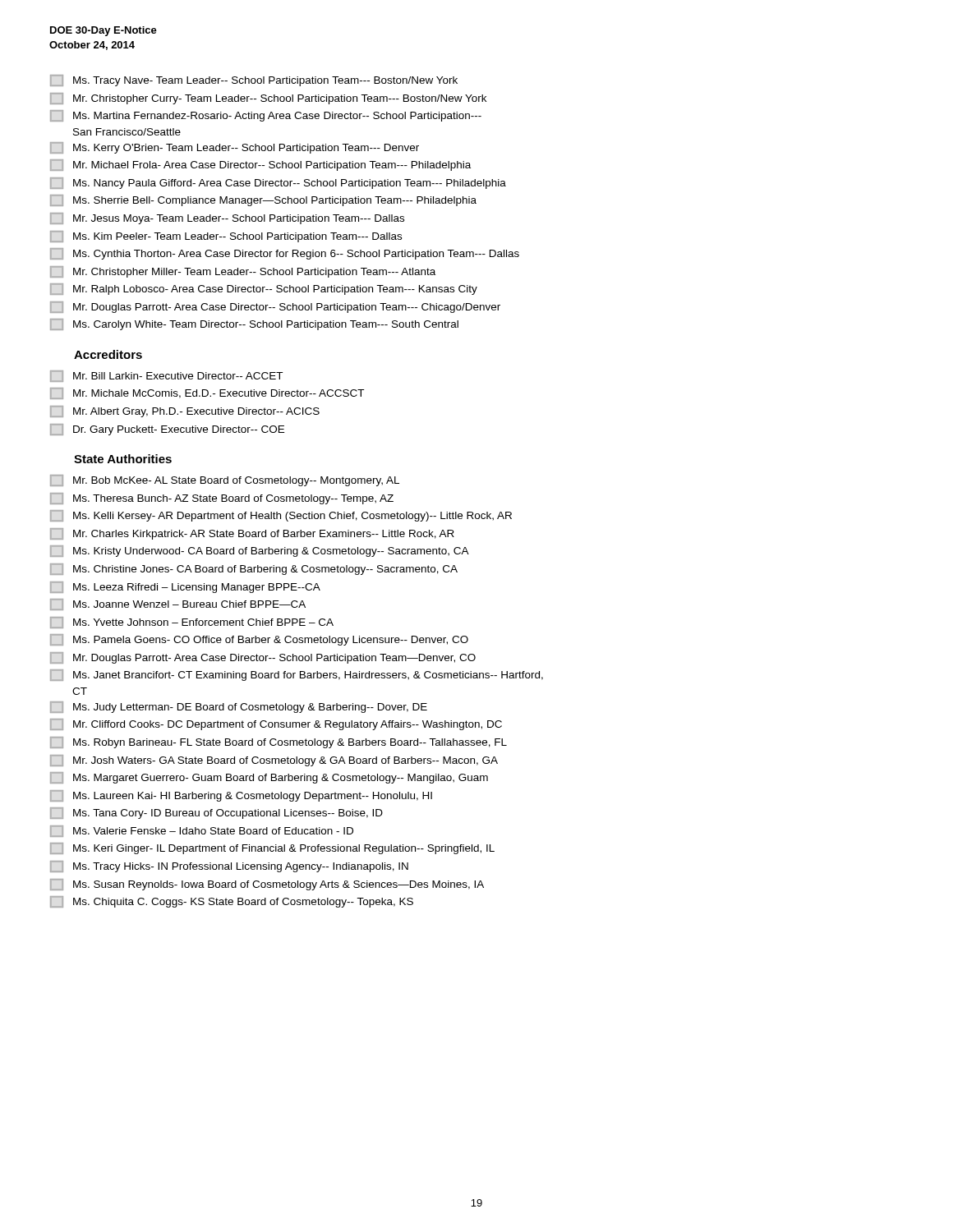Point to the block beginning "Ms. Christine Jones- CA Board"
This screenshot has width=953, height=1232.
pos(254,569)
